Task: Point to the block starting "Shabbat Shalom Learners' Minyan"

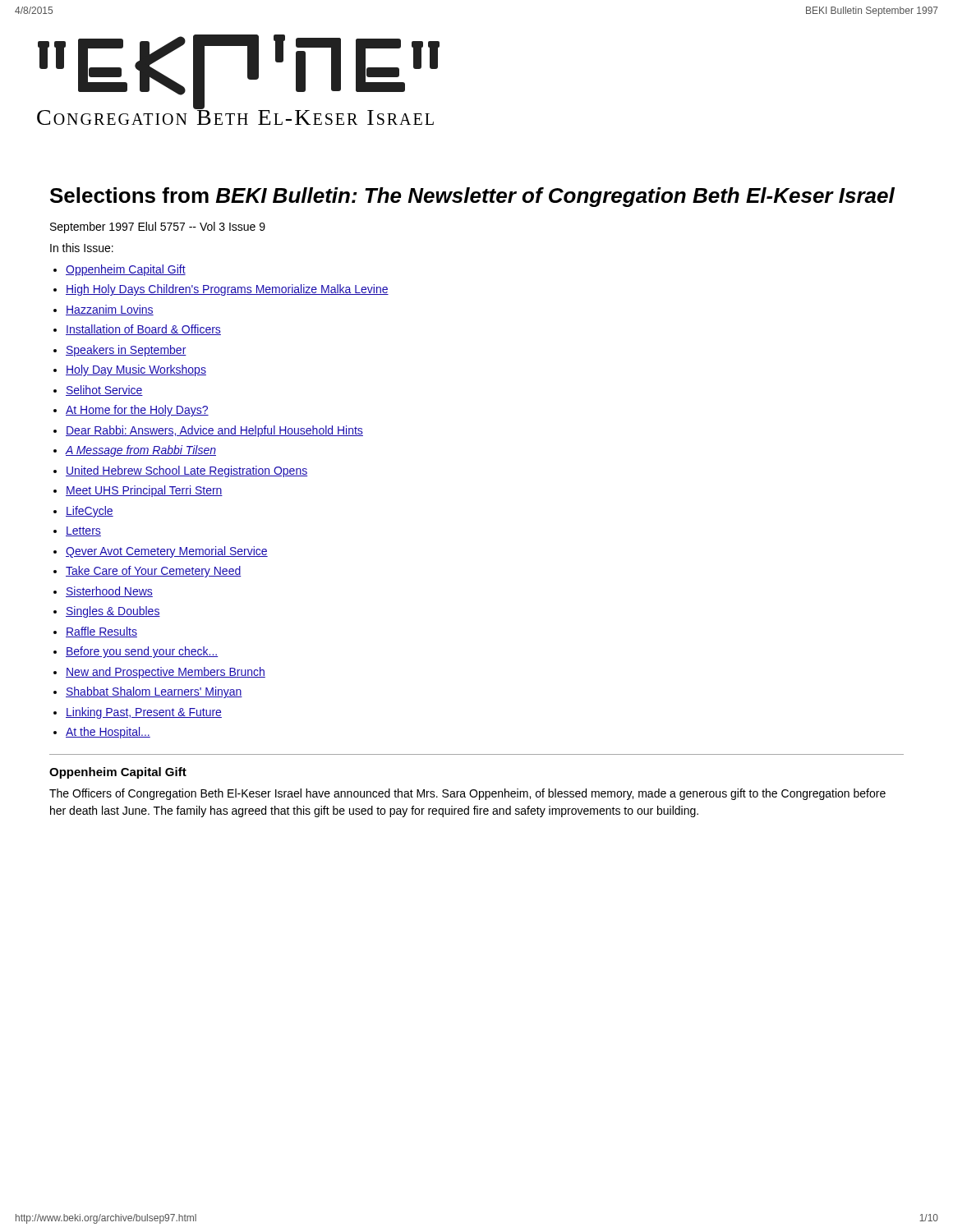Action: tap(154, 692)
